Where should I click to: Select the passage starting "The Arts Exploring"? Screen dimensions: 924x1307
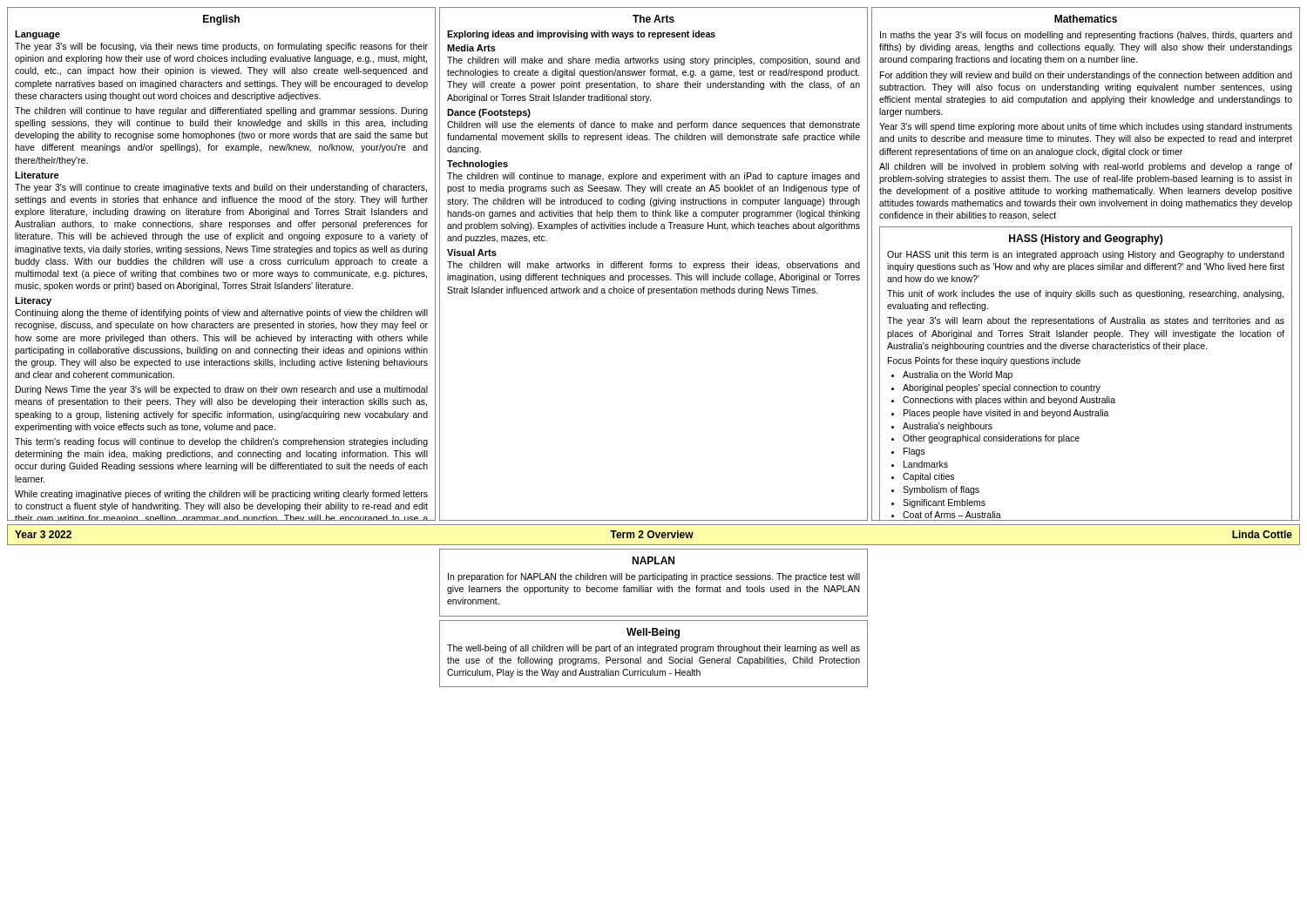click(x=654, y=19)
